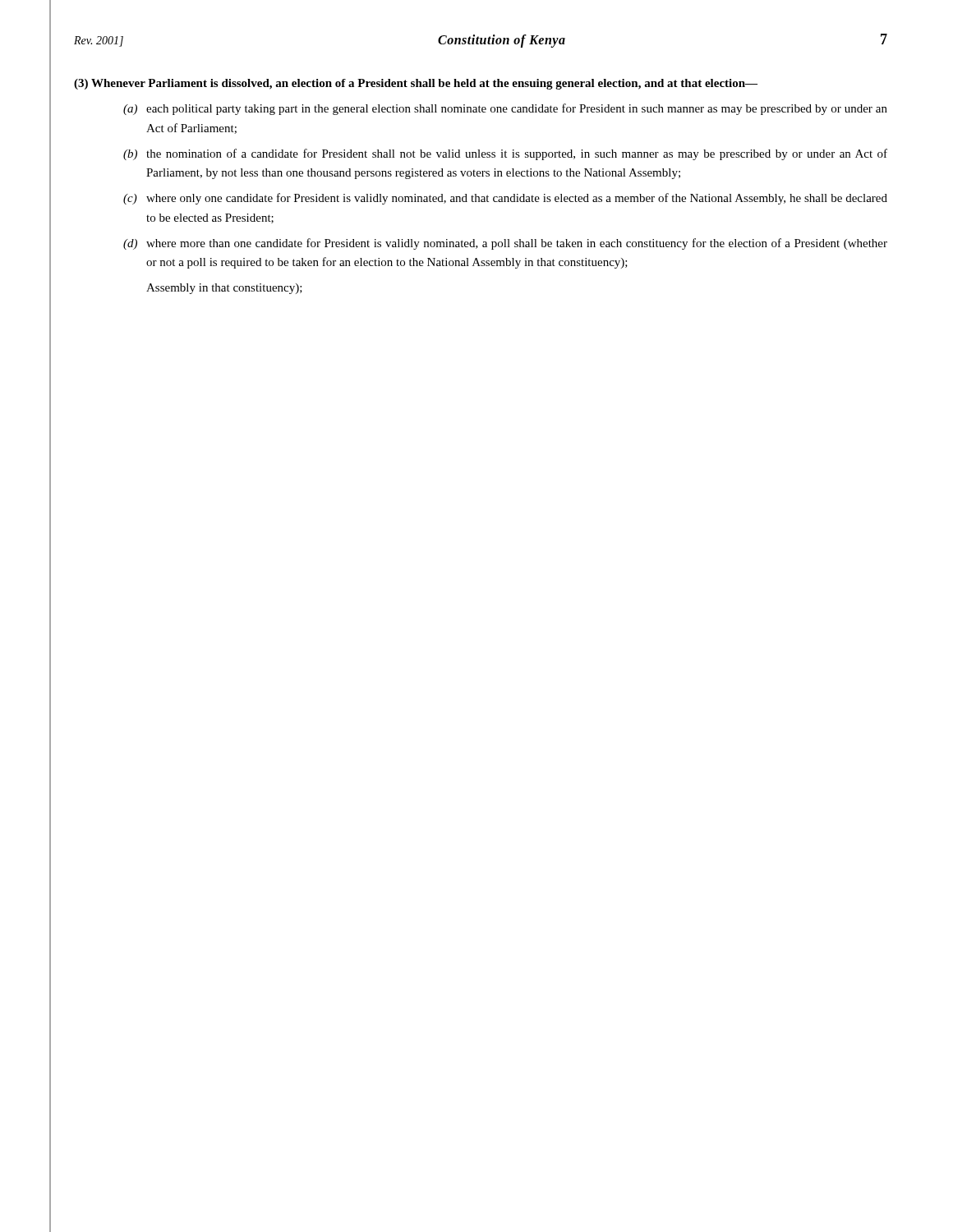Click on the text block starting "(a) each political party taking part in the"
Screen dimensions: 1232x953
[x=505, y=119]
